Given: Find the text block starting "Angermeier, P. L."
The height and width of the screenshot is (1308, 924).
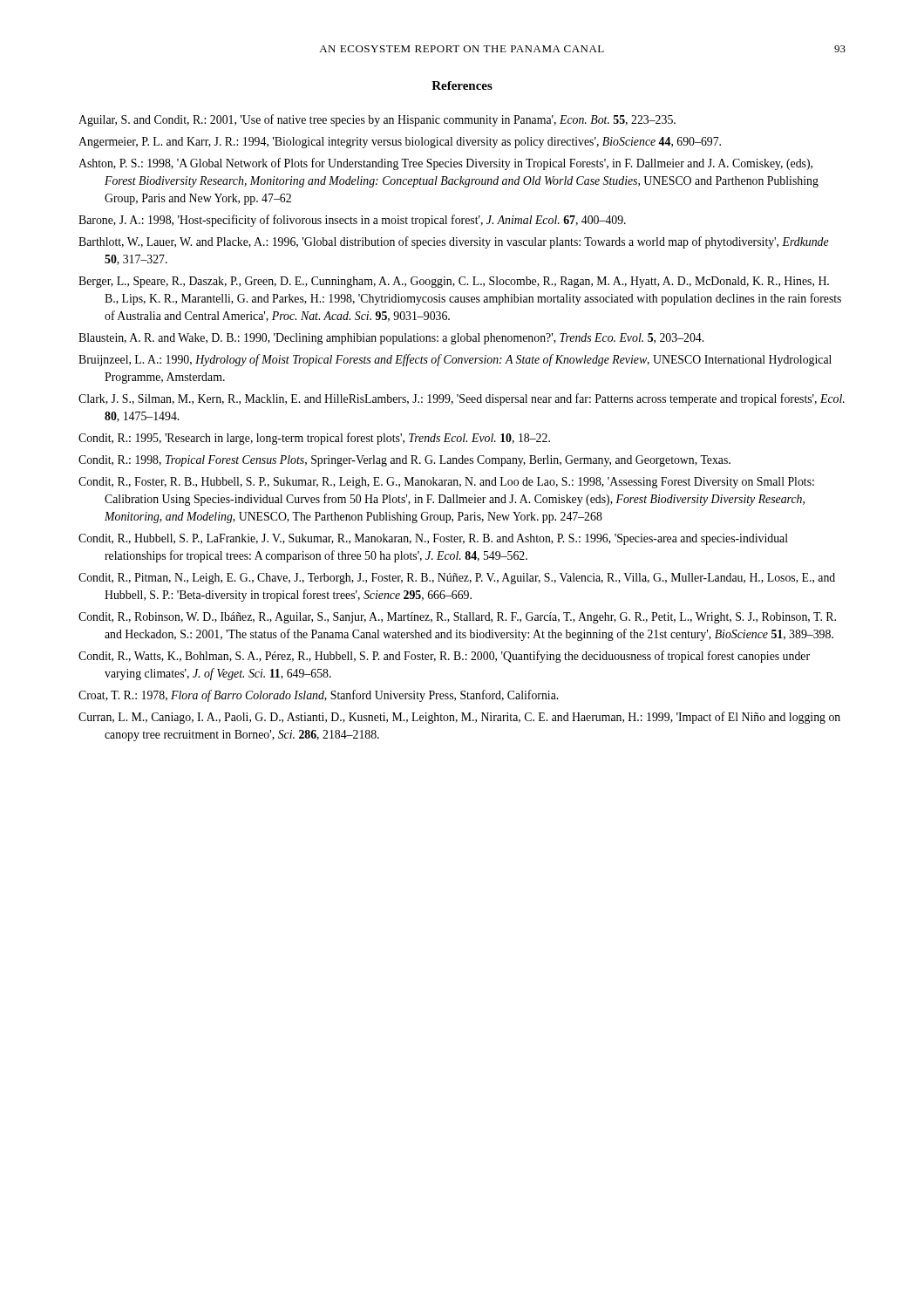Looking at the screenshot, I should click(x=400, y=142).
